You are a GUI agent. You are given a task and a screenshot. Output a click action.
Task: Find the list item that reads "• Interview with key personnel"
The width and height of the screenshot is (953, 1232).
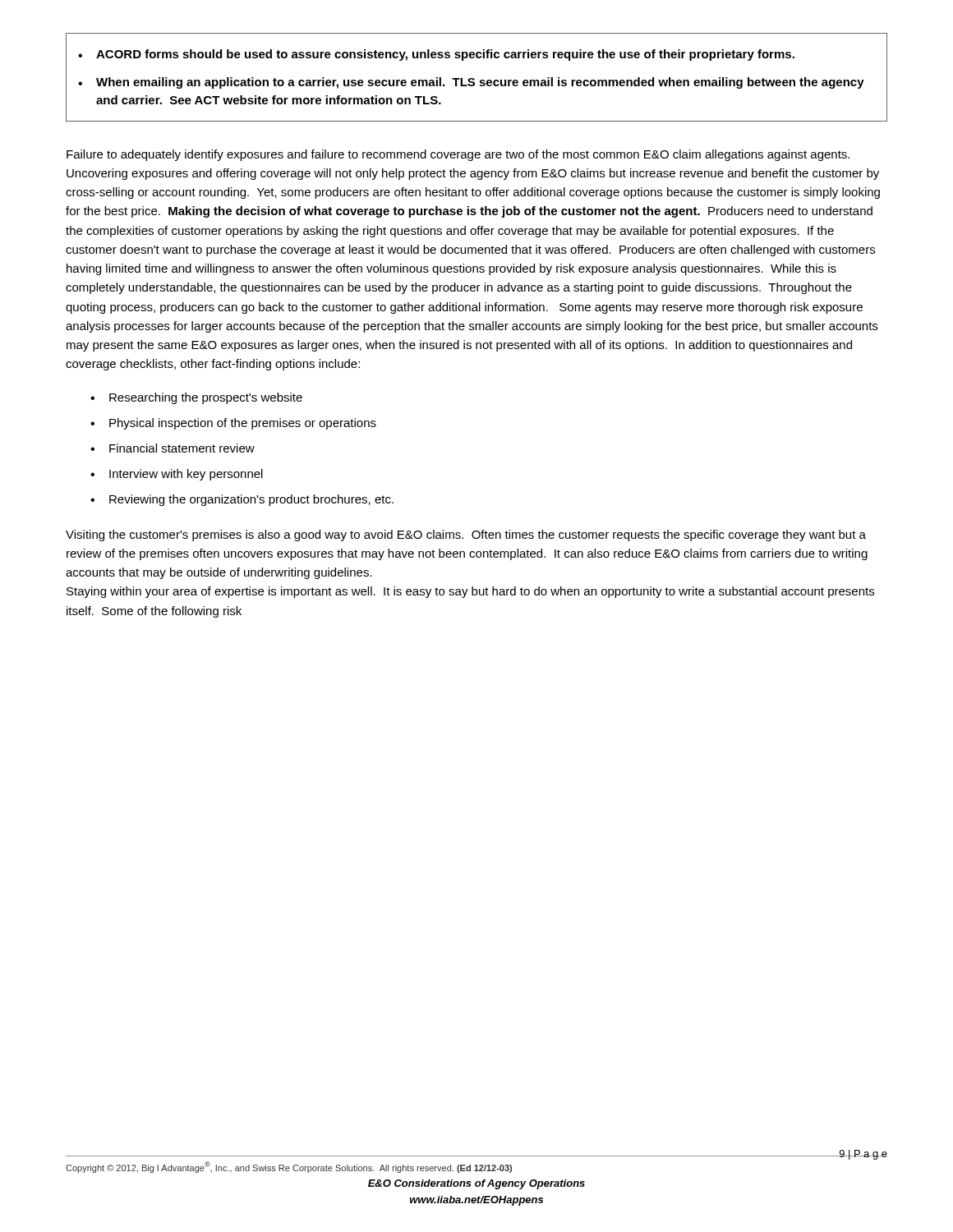[x=177, y=474]
